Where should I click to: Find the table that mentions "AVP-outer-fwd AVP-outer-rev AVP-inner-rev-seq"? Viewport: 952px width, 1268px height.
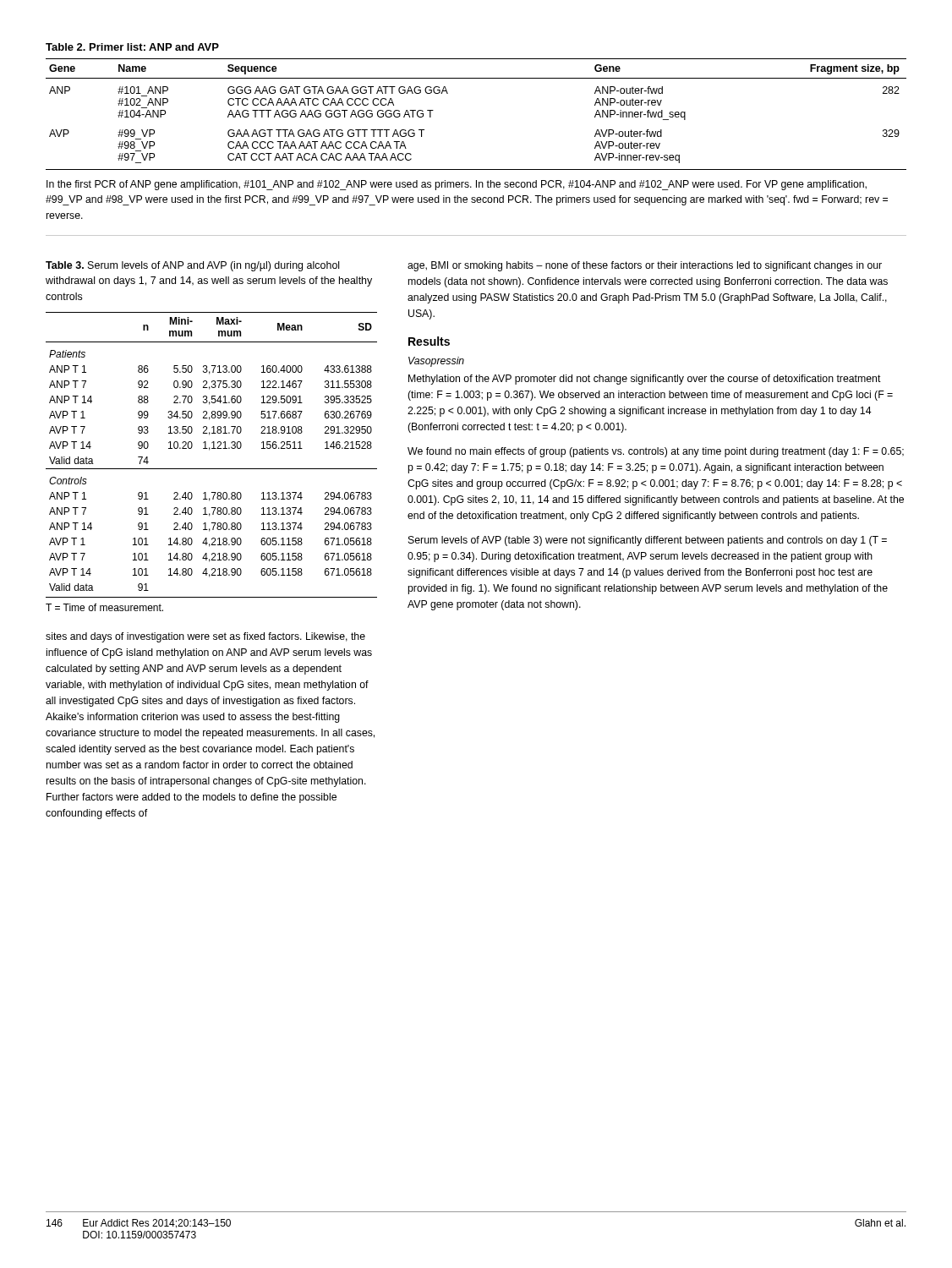476,114
